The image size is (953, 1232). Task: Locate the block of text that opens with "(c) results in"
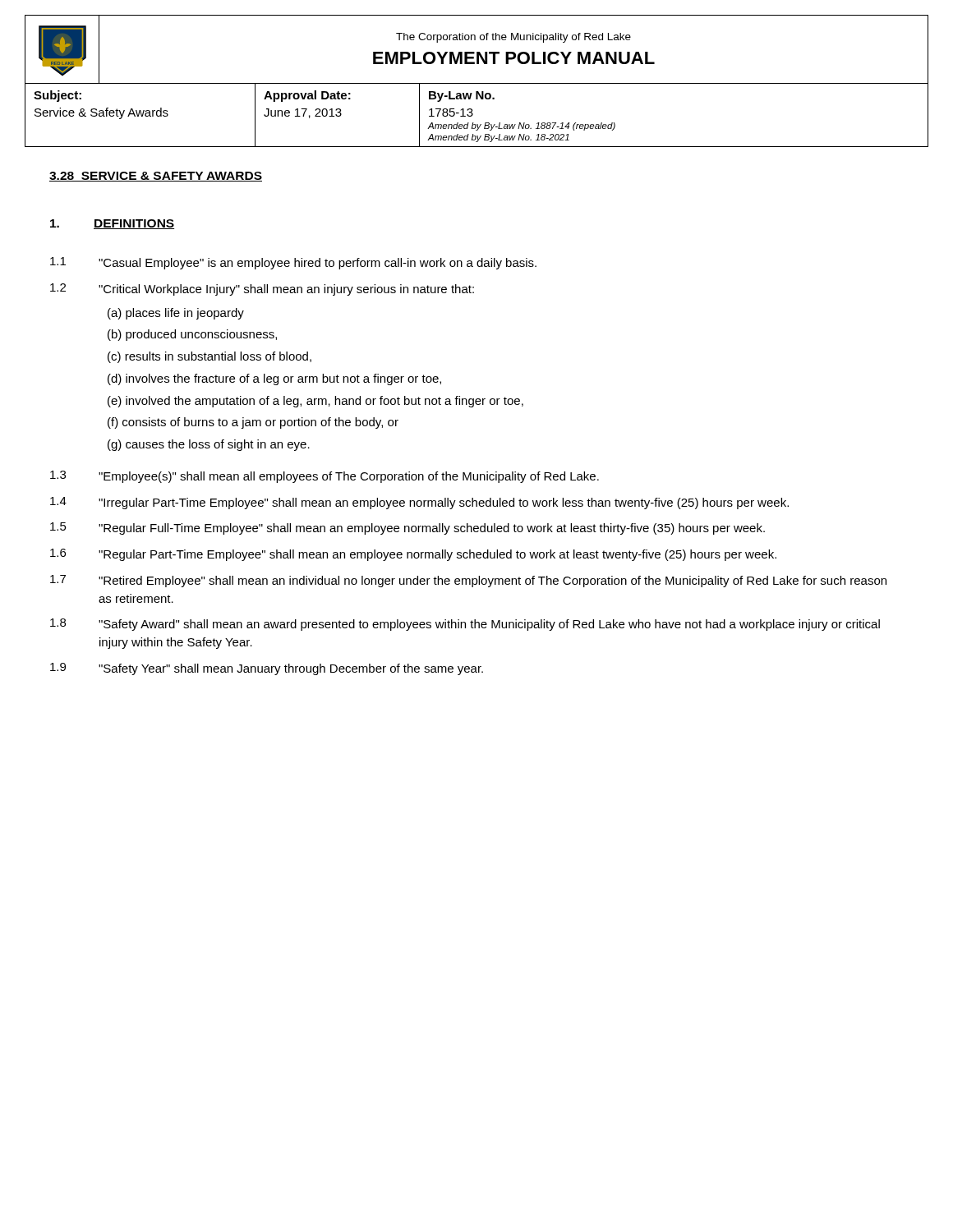pyautogui.click(x=210, y=356)
